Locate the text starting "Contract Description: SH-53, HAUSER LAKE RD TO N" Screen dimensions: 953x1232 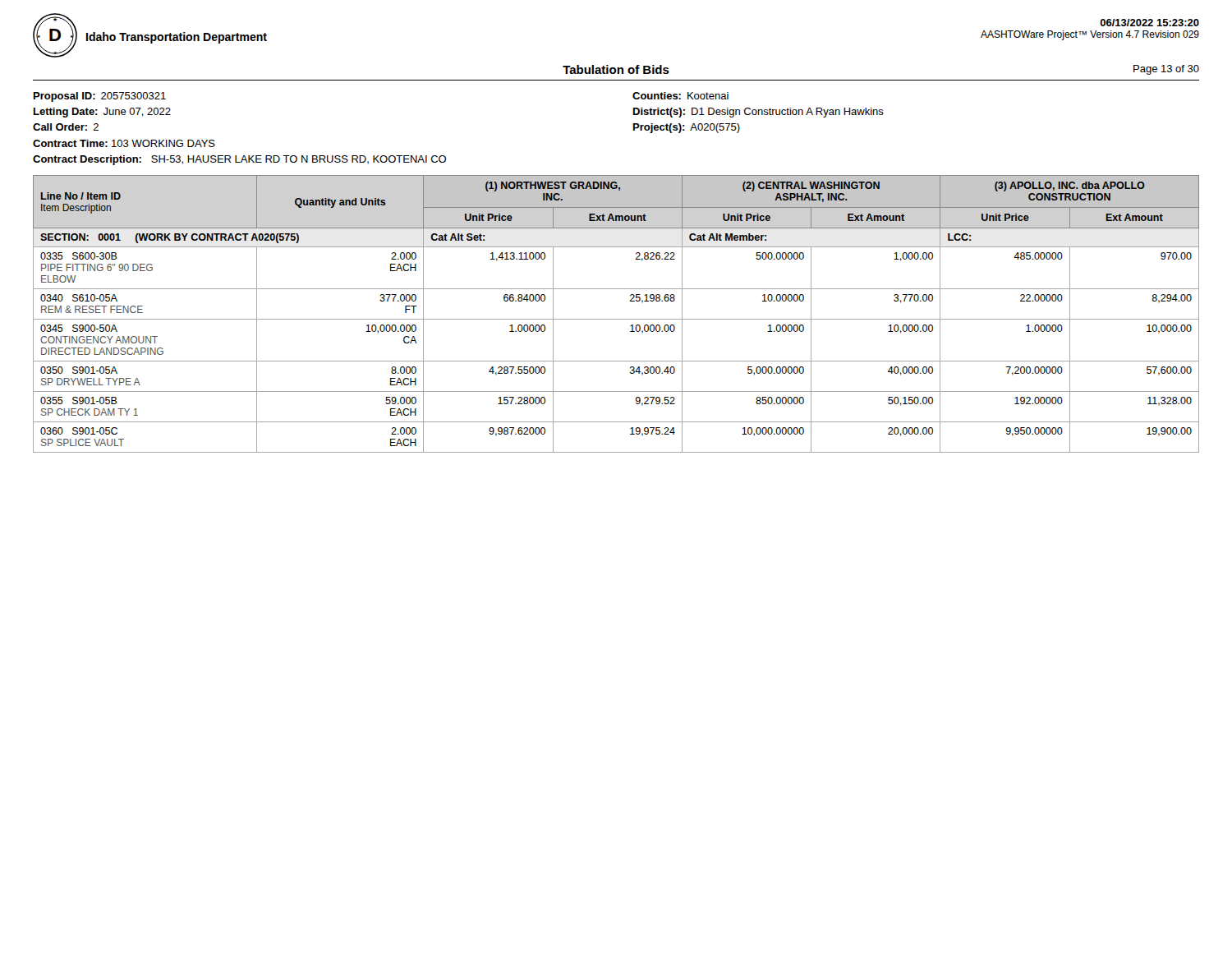click(x=240, y=159)
